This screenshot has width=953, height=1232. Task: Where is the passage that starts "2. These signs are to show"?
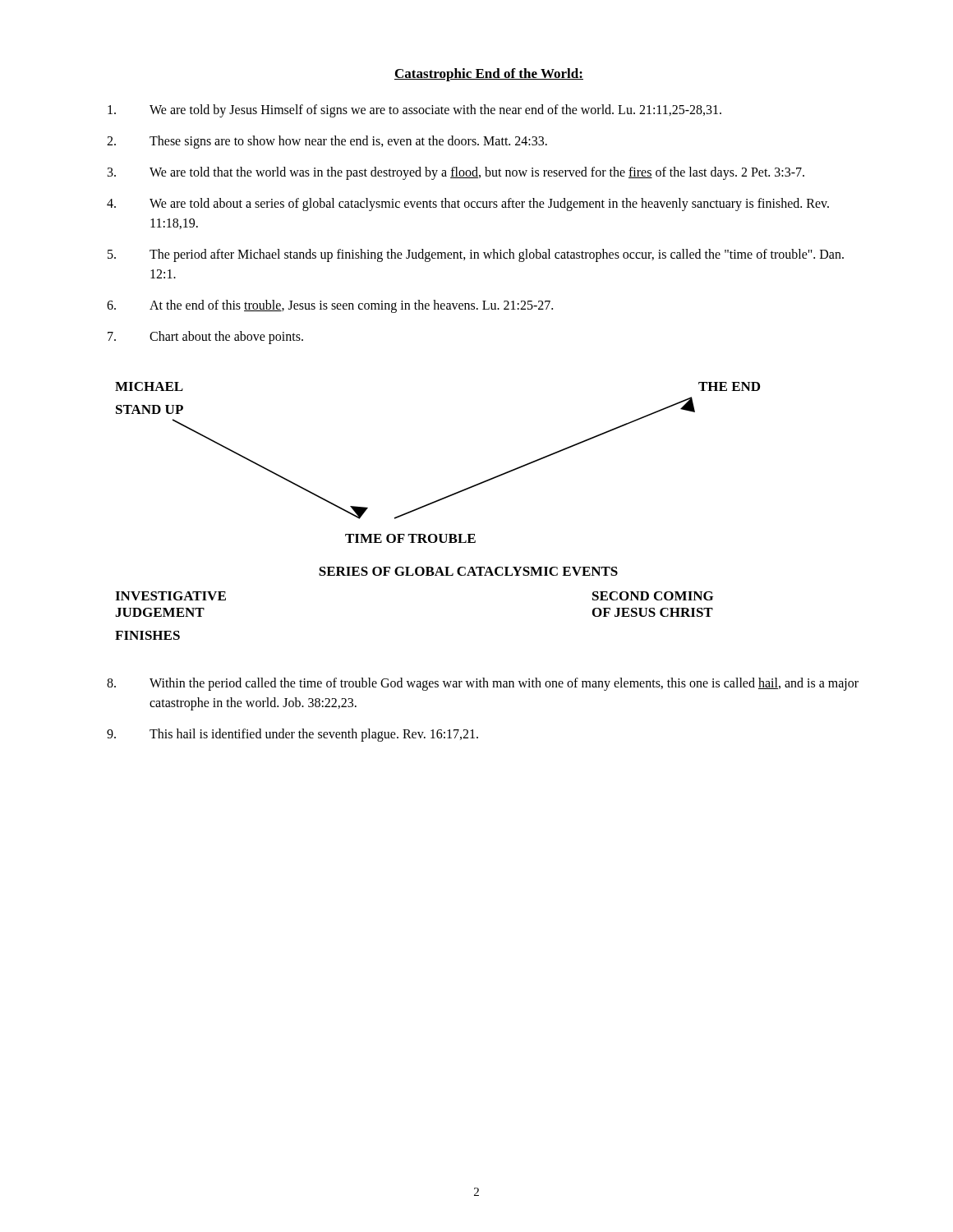tap(489, 141)
